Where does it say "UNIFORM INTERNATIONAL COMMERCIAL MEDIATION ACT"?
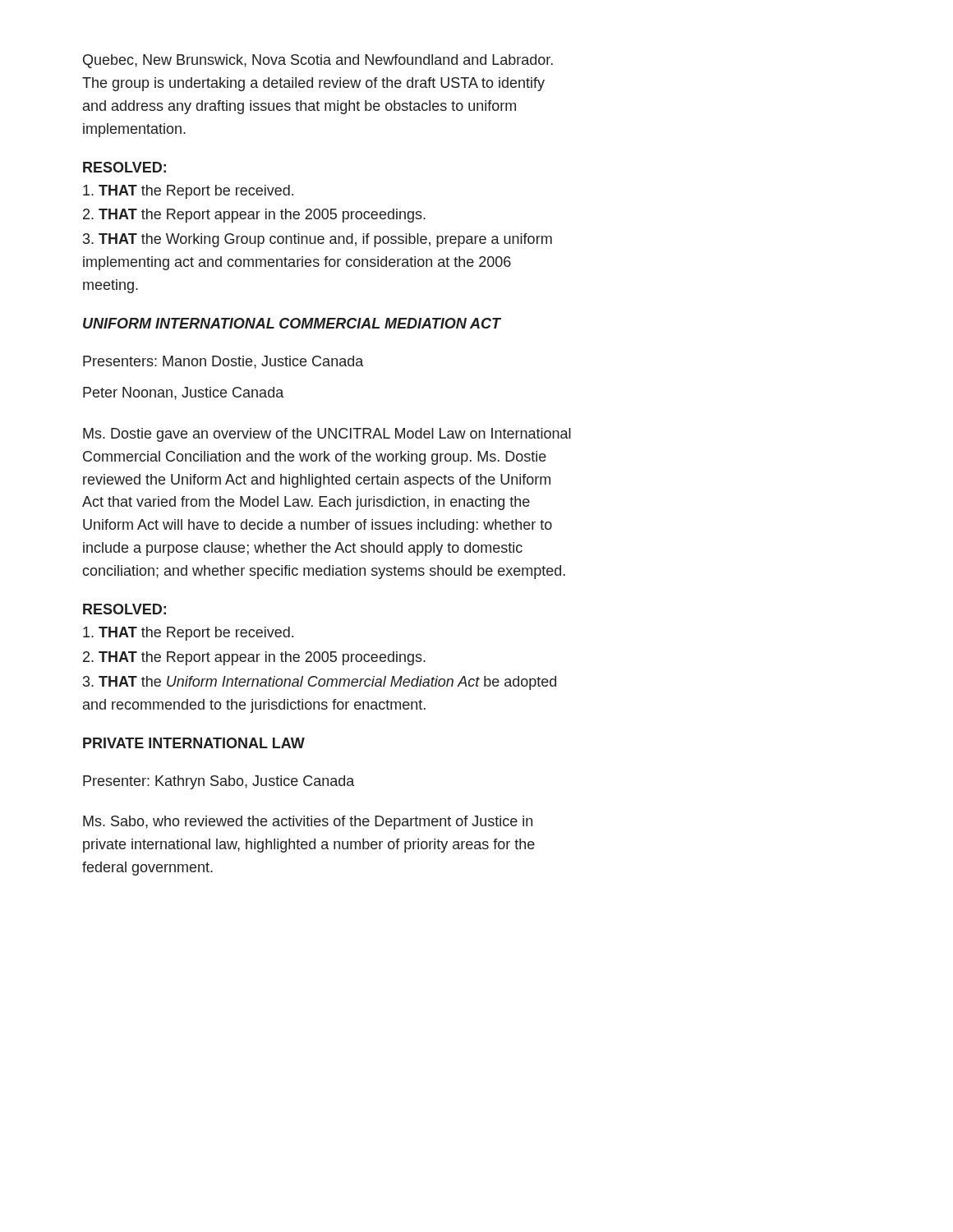 coord(291,324)
